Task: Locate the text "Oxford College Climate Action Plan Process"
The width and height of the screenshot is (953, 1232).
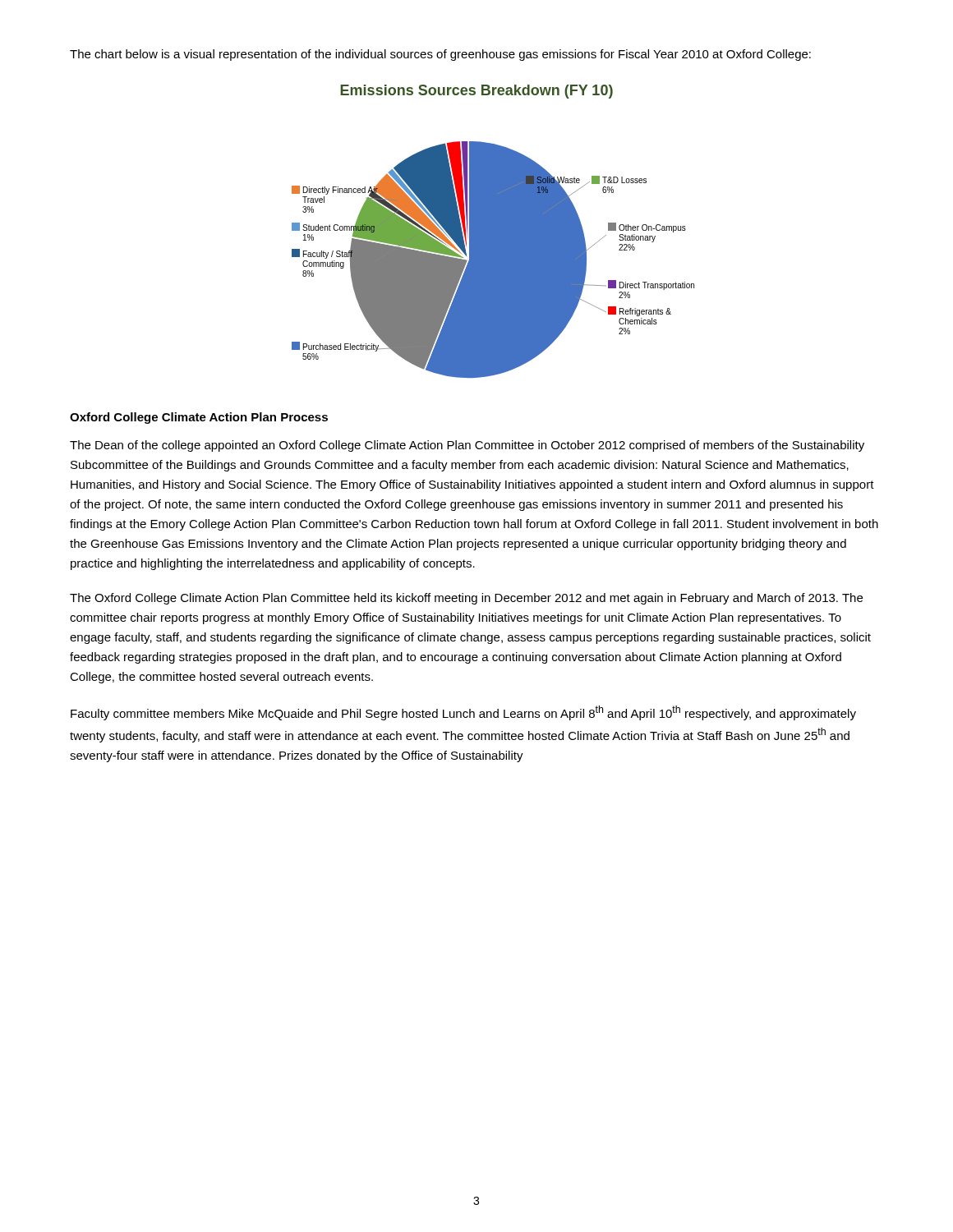Action: pyautogui.click(x=199, y=416)
